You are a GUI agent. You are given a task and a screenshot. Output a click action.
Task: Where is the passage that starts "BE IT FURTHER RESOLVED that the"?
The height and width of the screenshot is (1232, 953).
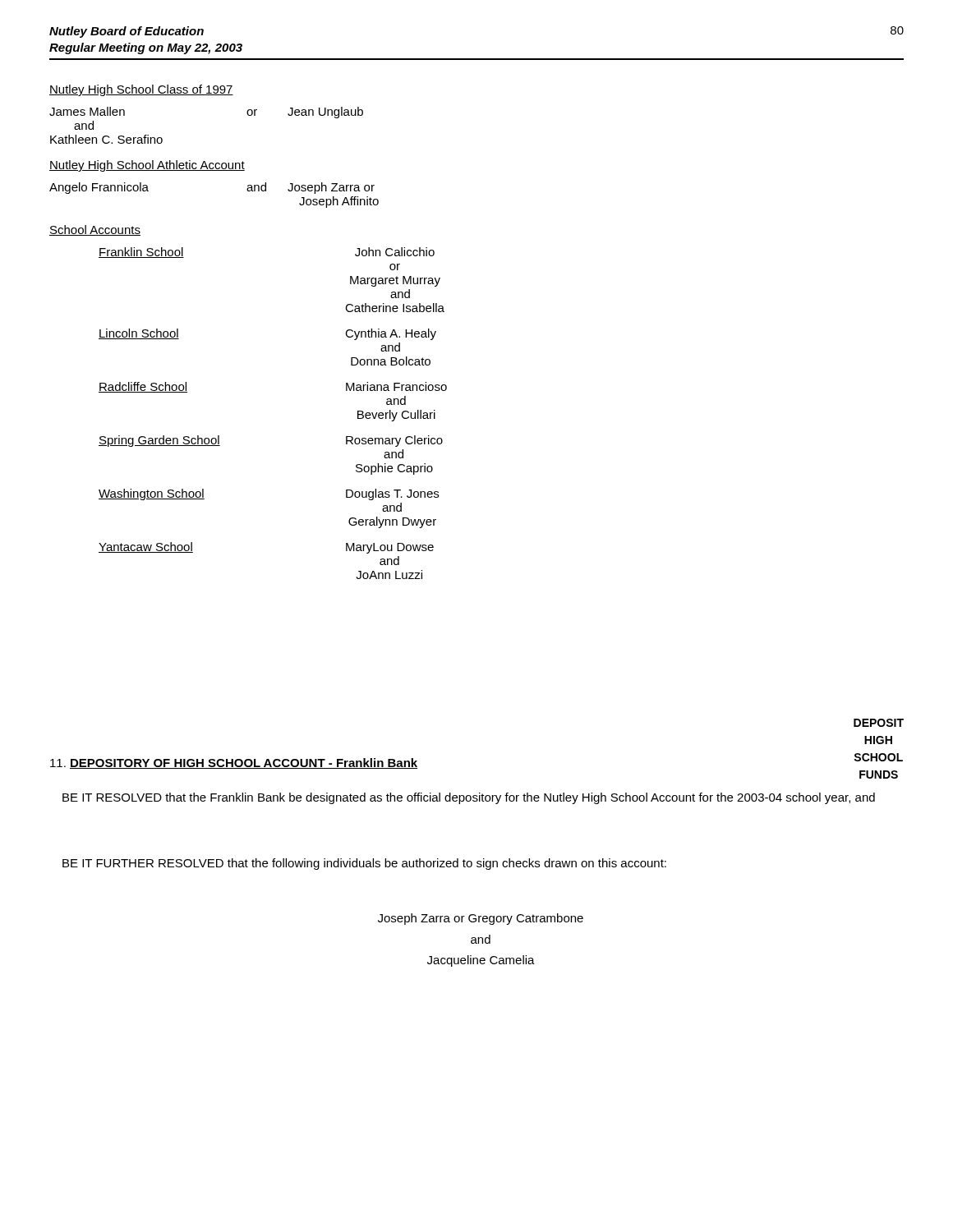click(x=364, y=863)
